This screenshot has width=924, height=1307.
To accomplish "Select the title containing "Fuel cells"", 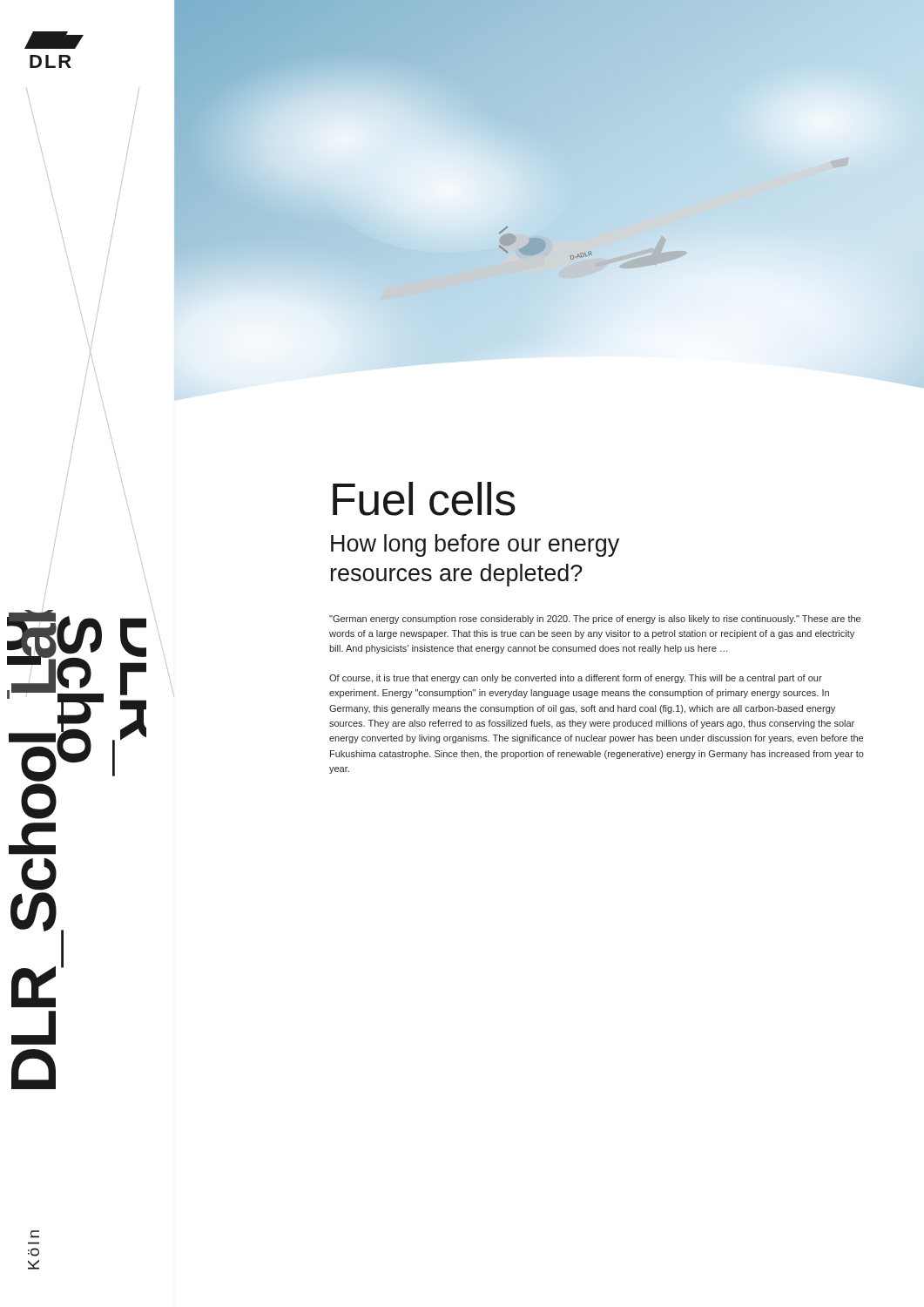I will [x=423, y=500].
